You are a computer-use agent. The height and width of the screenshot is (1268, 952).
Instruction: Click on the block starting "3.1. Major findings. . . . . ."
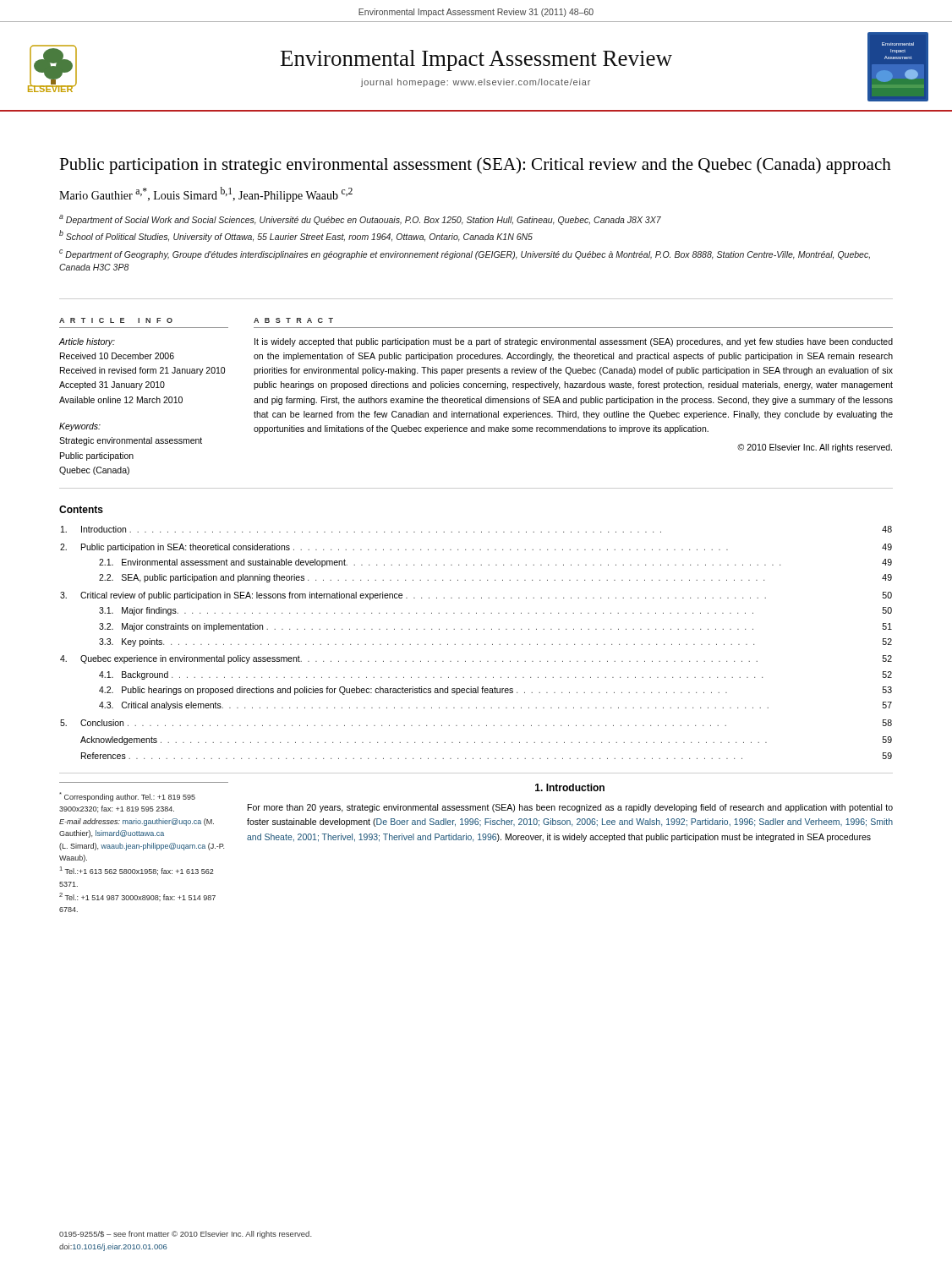(x=495, y=611)
